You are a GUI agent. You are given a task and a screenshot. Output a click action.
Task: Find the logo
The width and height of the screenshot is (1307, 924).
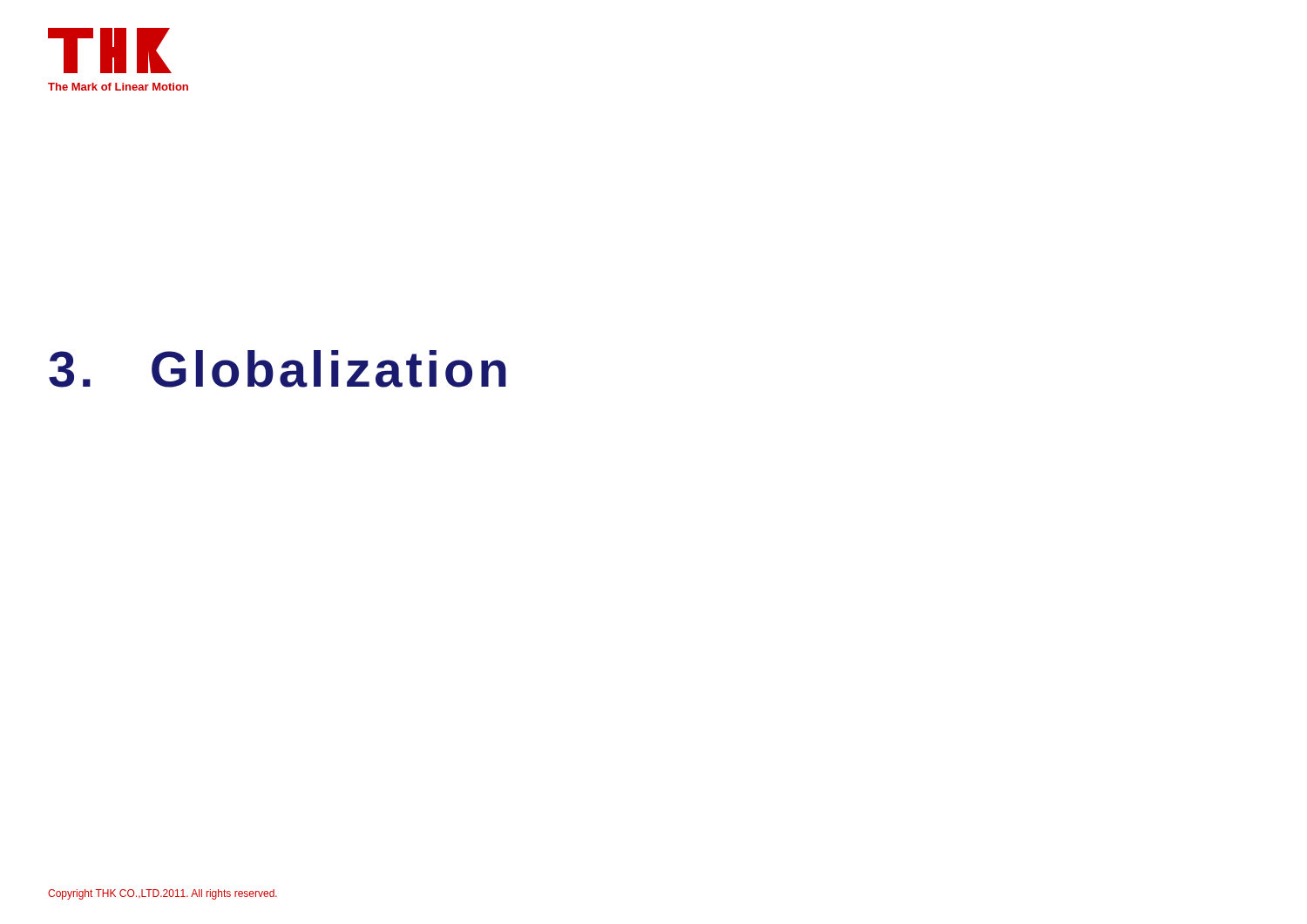click(139, 63)
